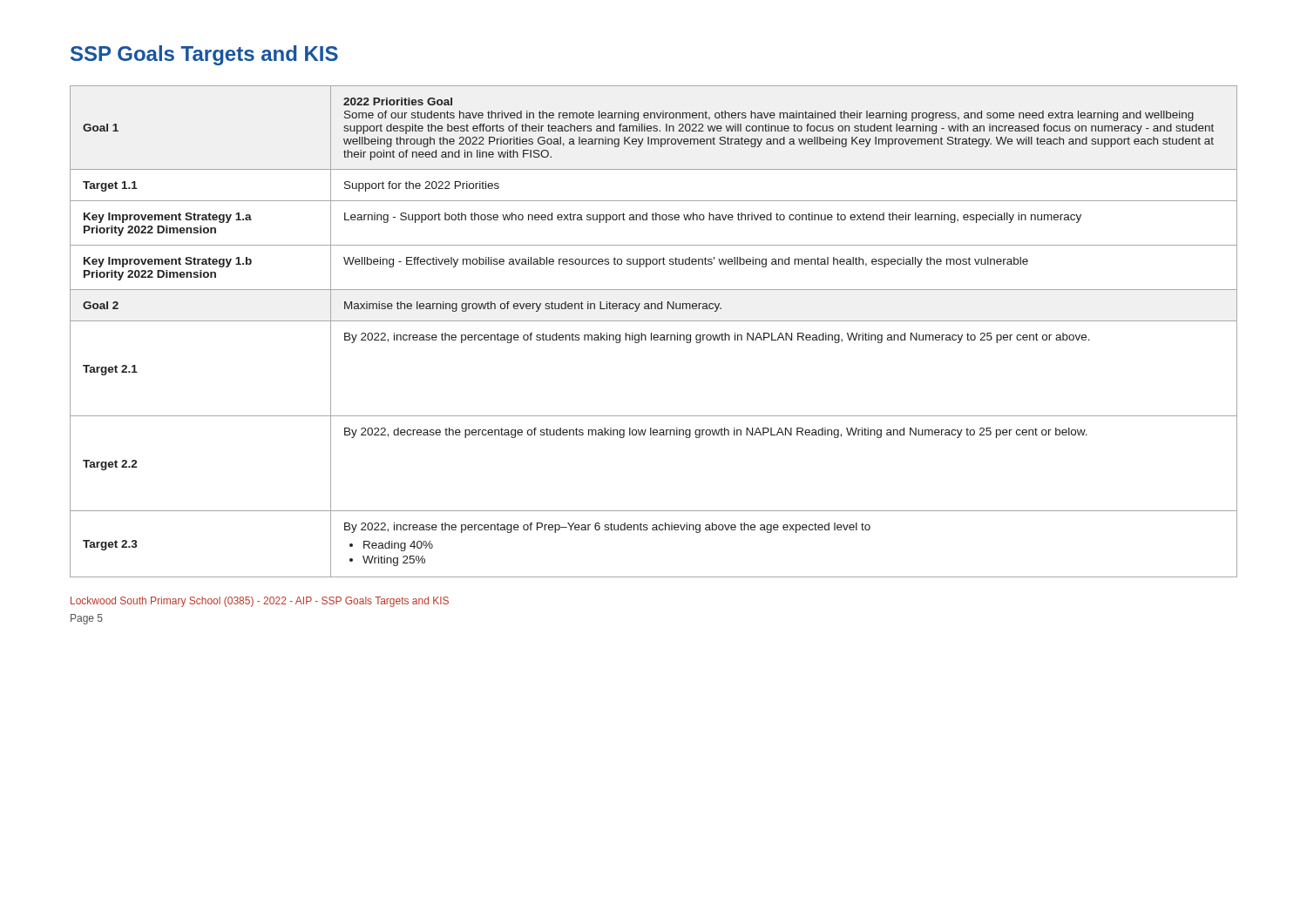Locate the text starting "SSP Goals Targets and KIS"
Image resolution: width=1307 pixels, height=924 pixels.
[204, 54]
